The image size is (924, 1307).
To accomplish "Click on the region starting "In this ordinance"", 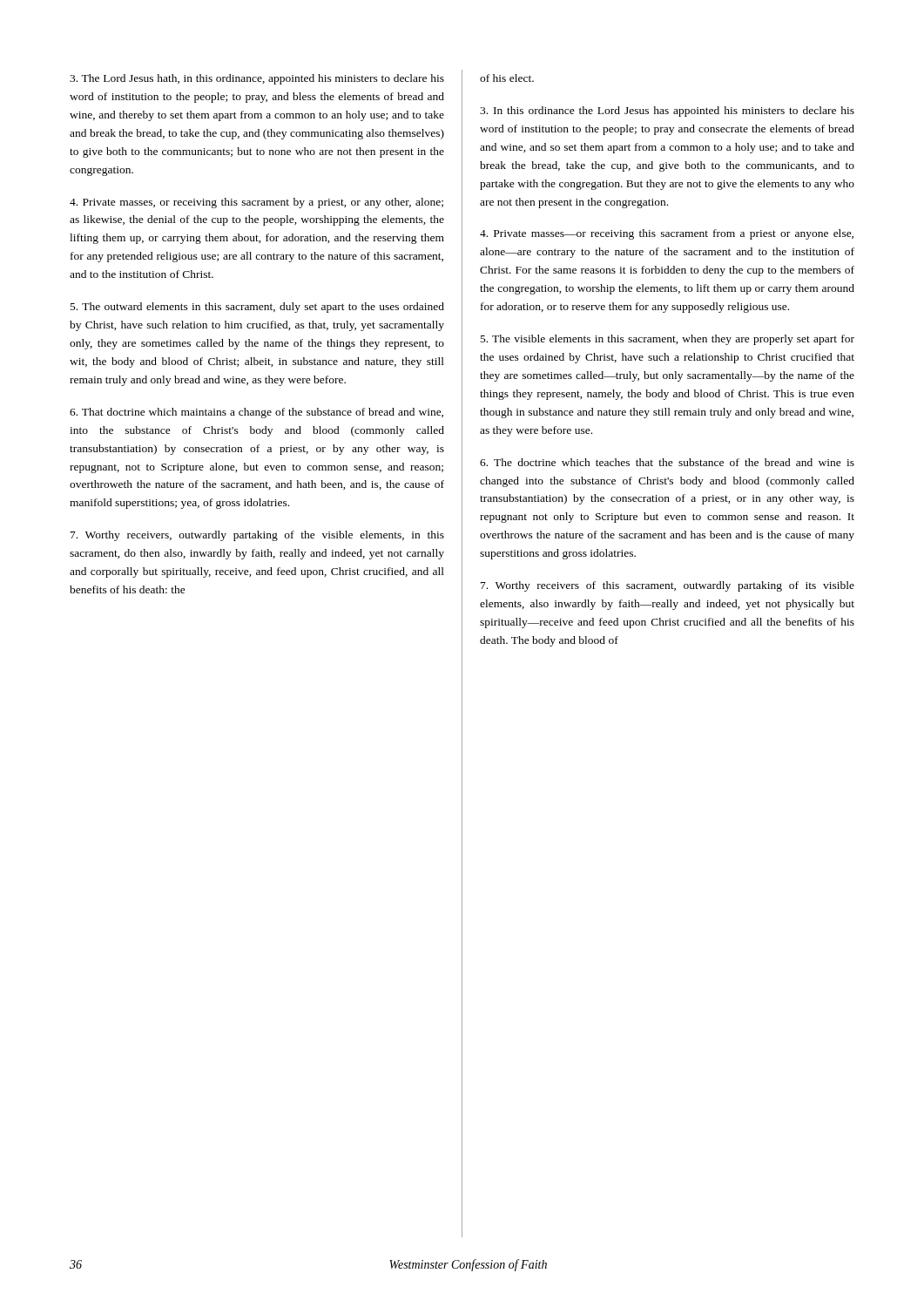I will [667, 156].
